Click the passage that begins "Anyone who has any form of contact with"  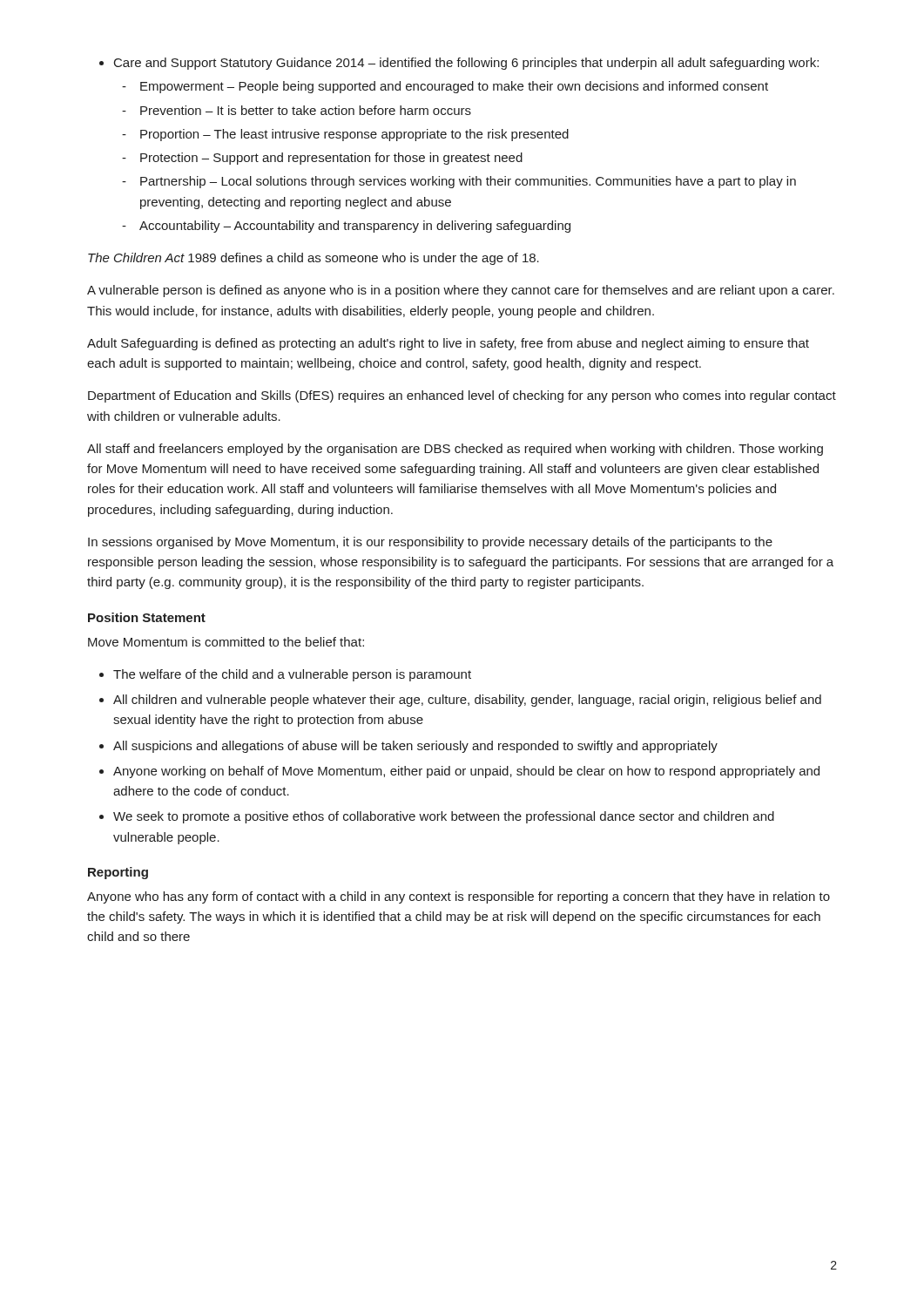462,916
